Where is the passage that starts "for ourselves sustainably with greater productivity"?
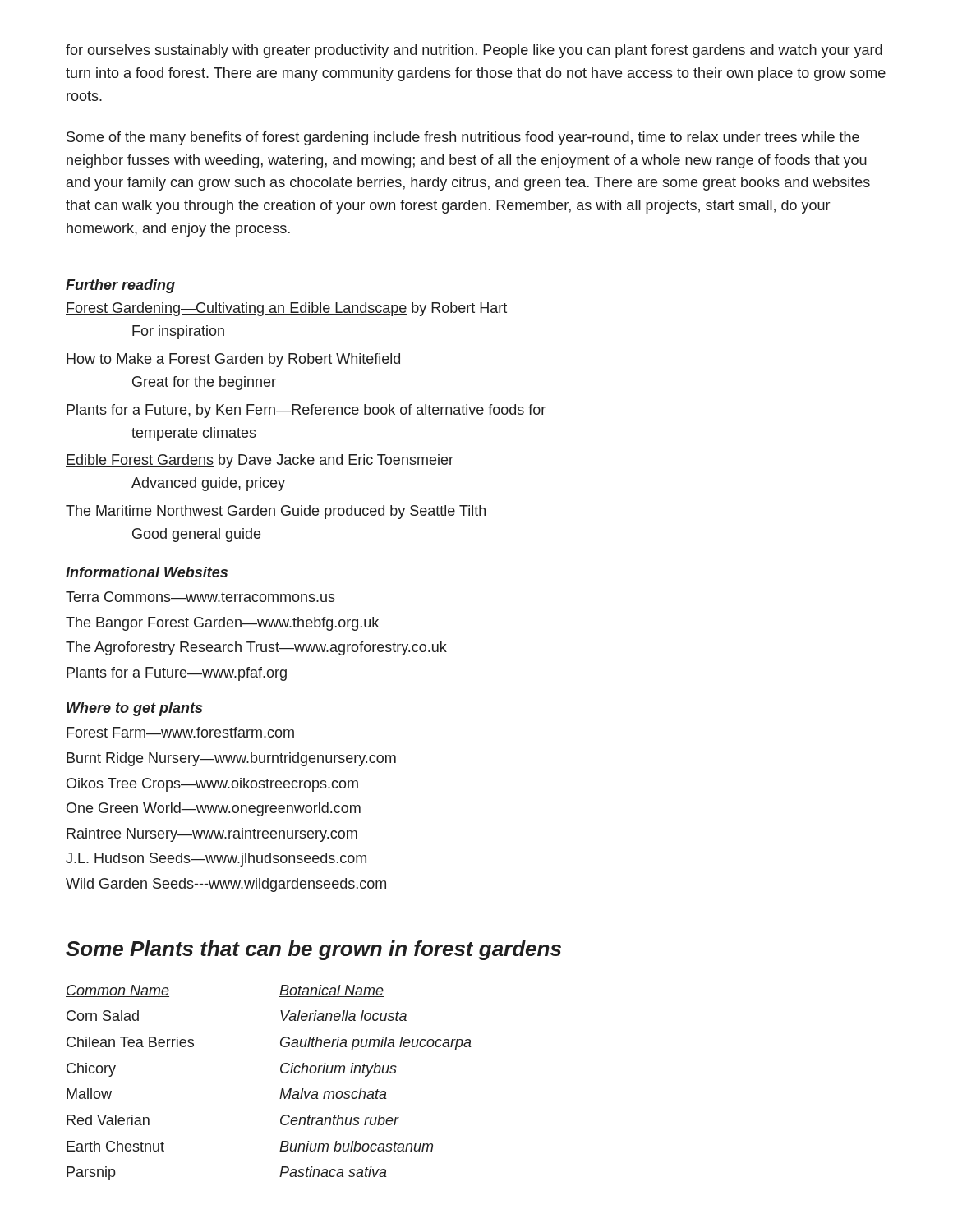Screen dimensions: 1232x953 coord(476,73)
